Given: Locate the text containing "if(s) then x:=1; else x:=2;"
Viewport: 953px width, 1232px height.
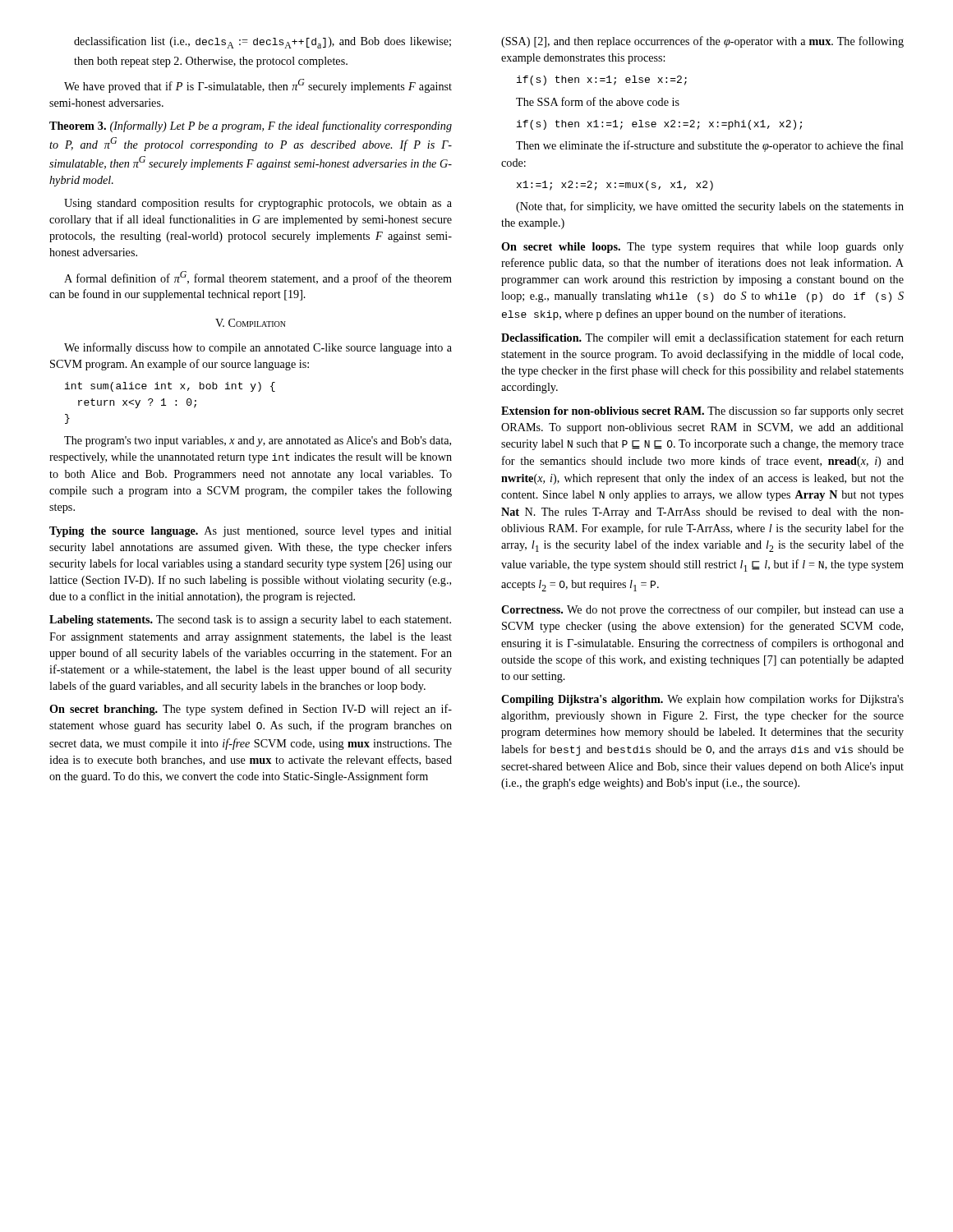Looking at the screenshot, I should [602, 80].
